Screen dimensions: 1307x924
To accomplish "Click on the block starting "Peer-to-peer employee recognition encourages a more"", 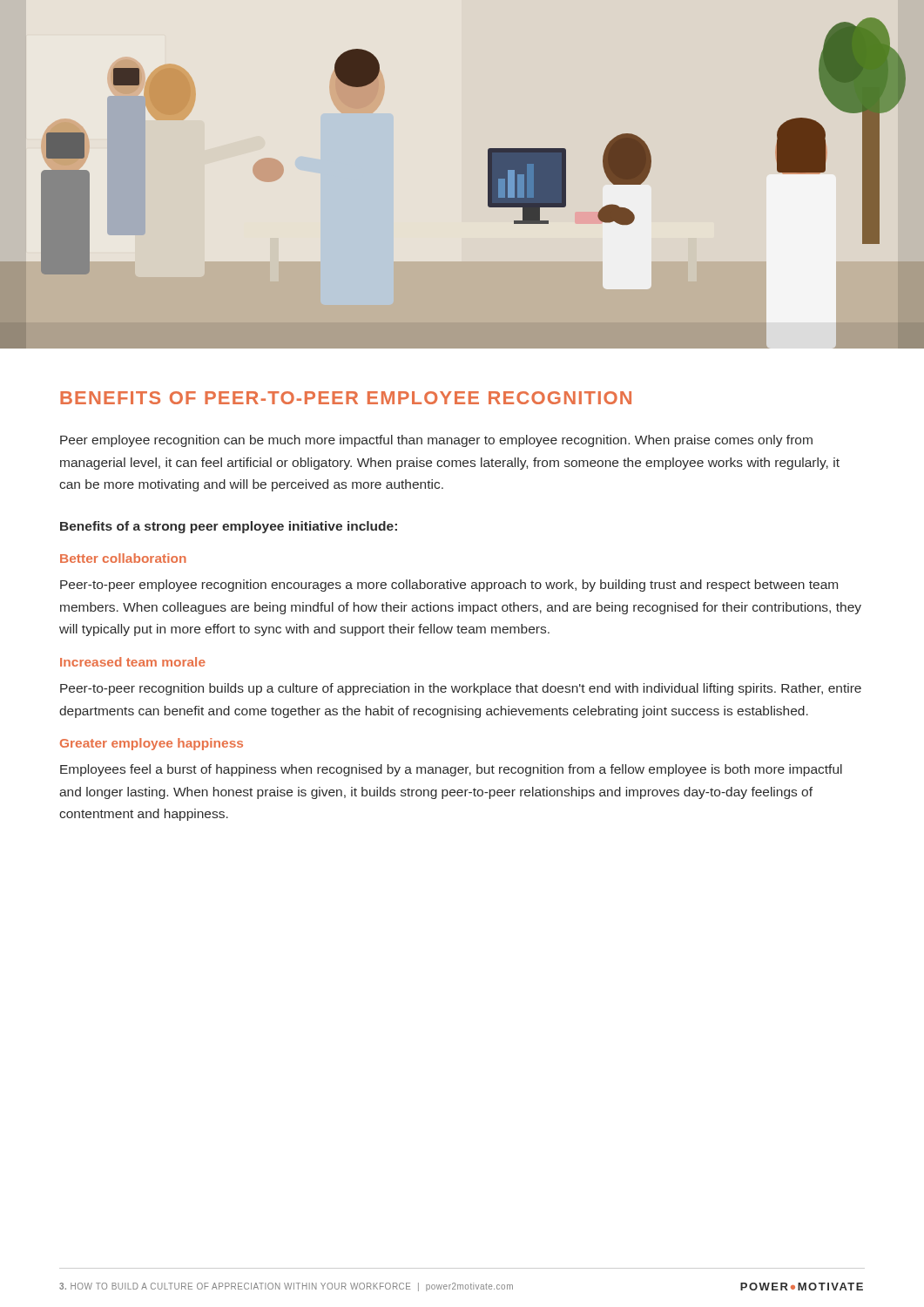I will coord(460,607).
